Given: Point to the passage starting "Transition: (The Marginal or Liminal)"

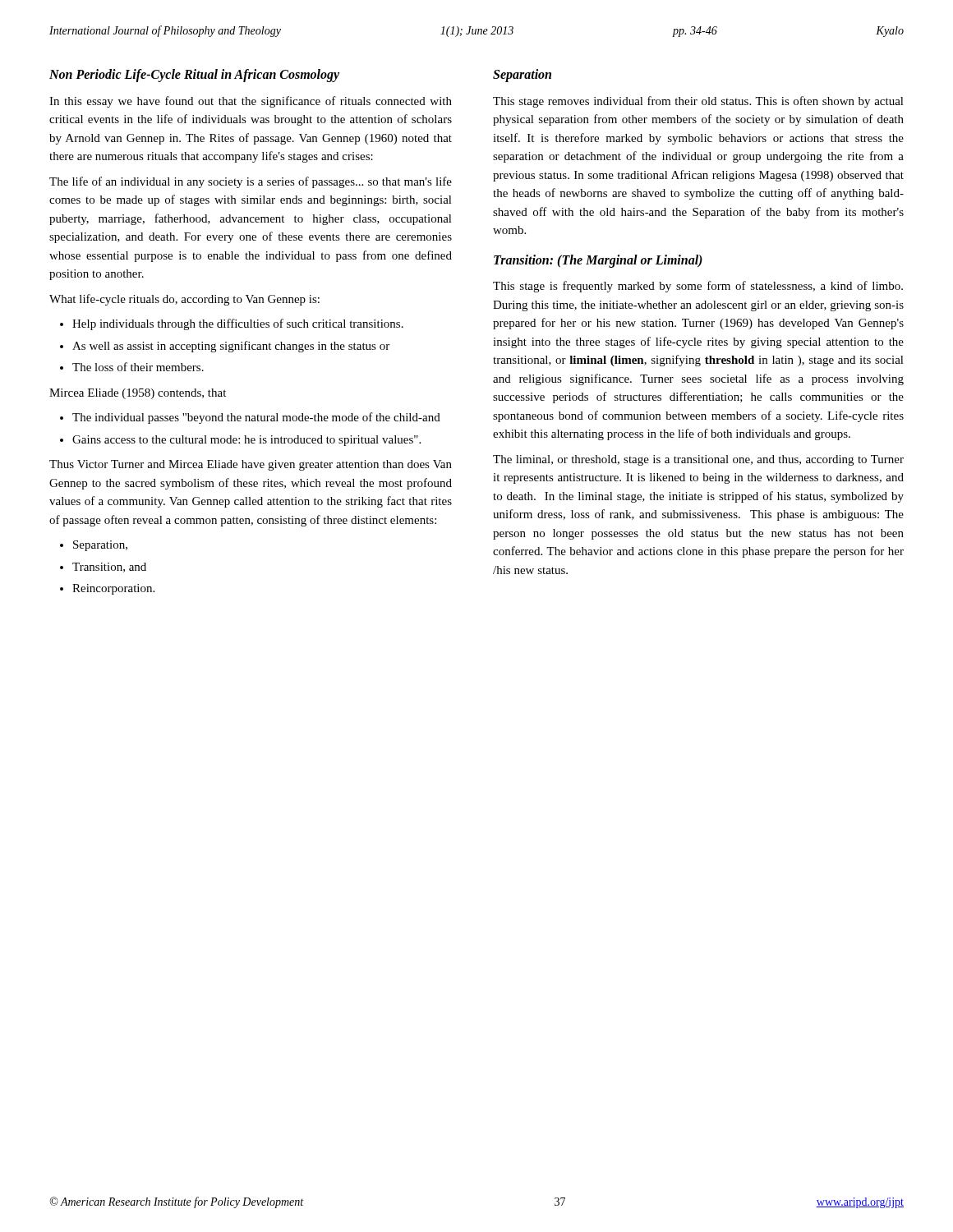Looking at the screenshot, I should click(x=598, y=260).
